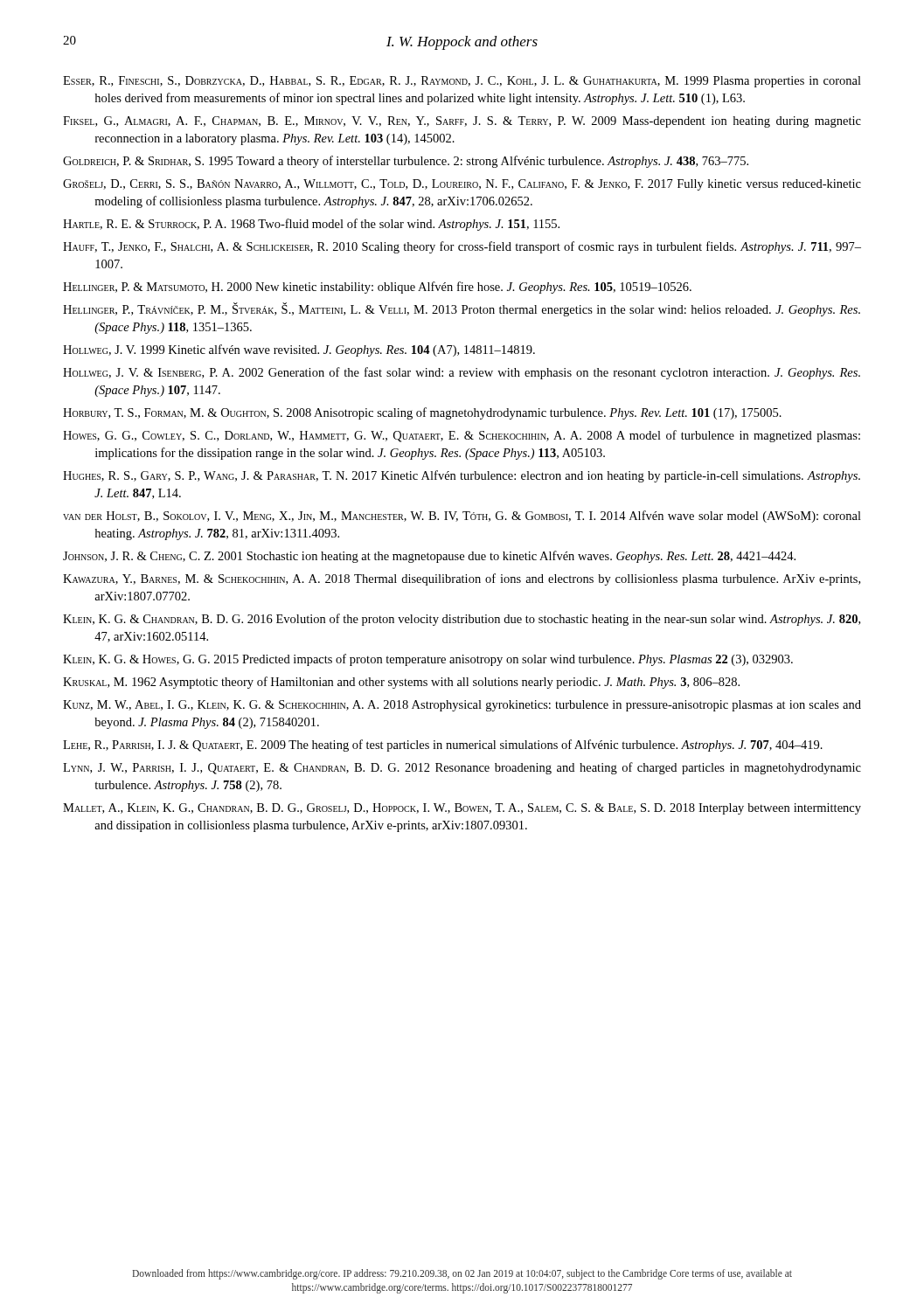Navigate to the region starting "Esser, R., Fineschi, S., Dobrzycka, D., Habbal,"
924x1311 pixels.
[462, 89]
